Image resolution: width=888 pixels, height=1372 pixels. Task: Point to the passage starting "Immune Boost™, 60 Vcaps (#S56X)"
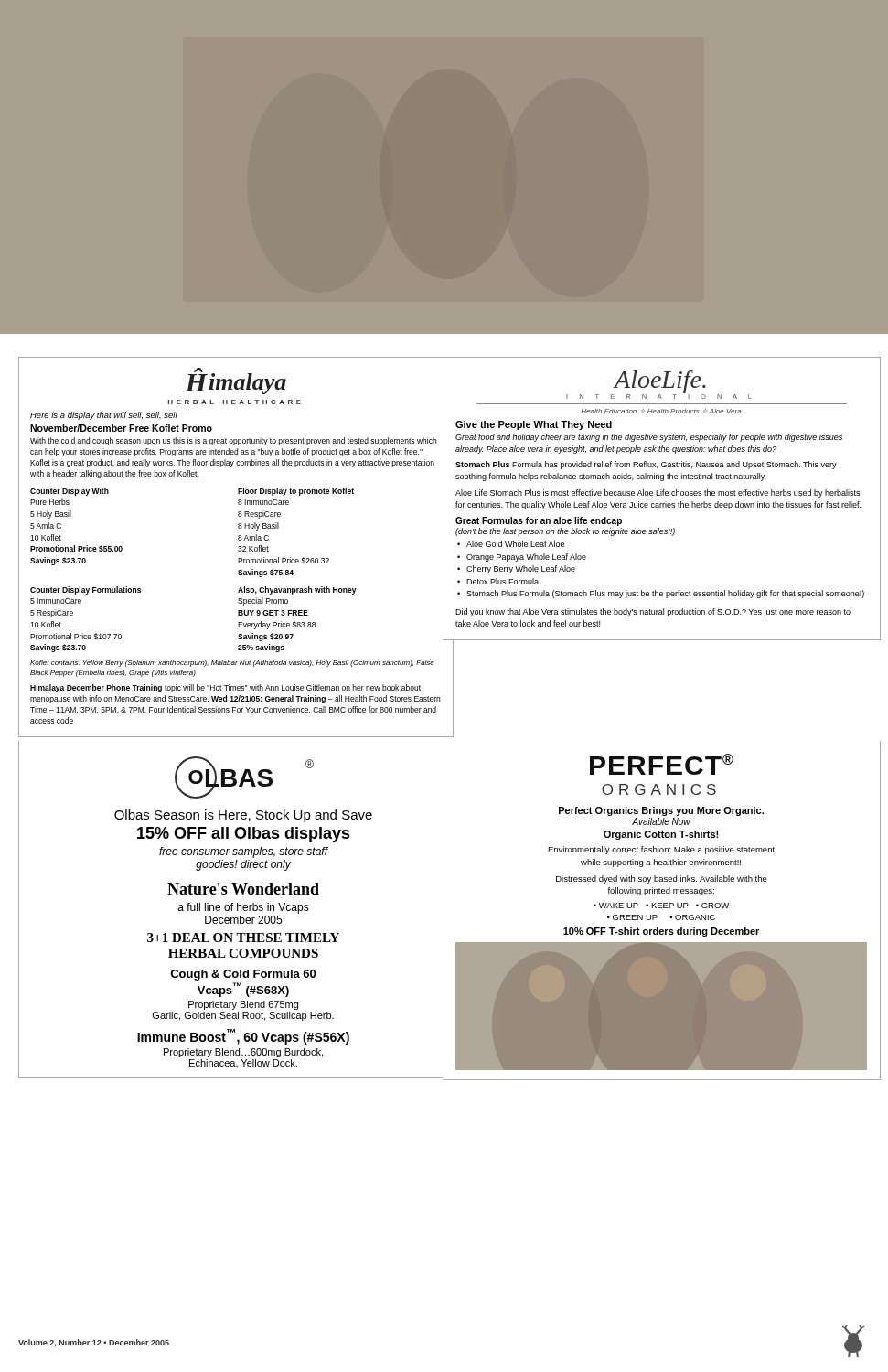(243, 1036)
